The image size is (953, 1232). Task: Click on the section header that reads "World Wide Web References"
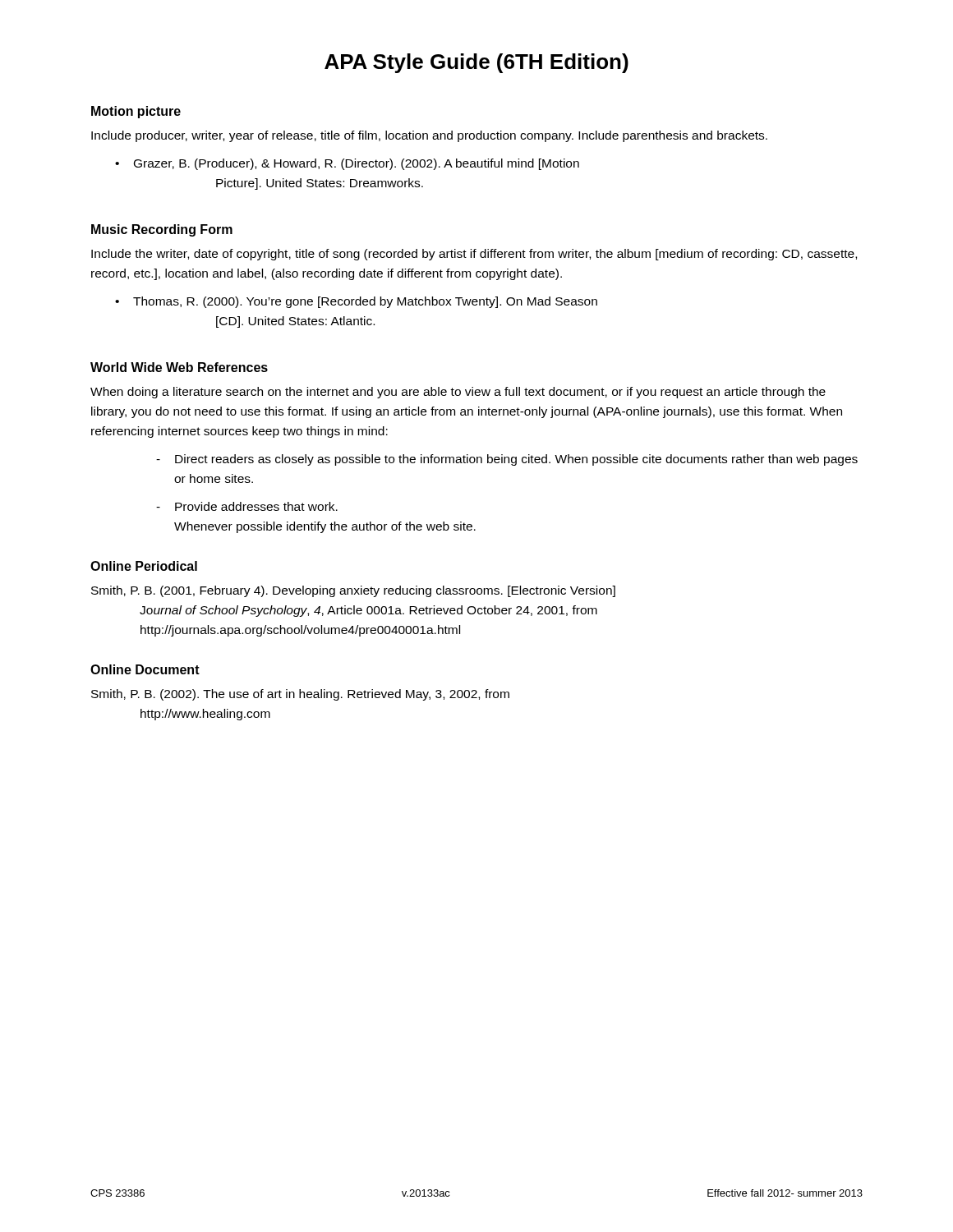tap(179, 367)
